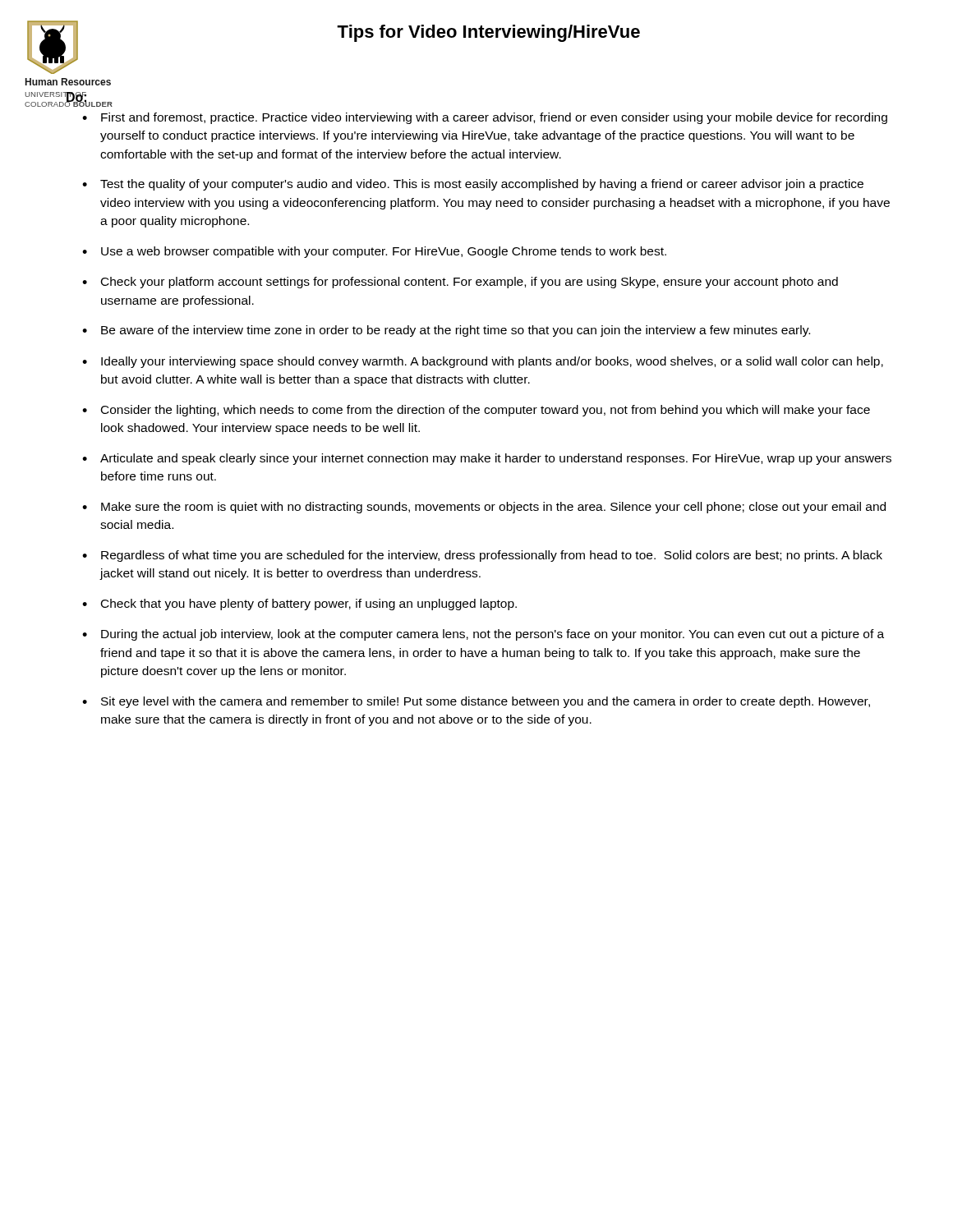Image resolution: width=953 pixels, height=1232 pixels.
Task: Click on the list item containing "• Check your platform account settings for"
Action: click(489, 291)
